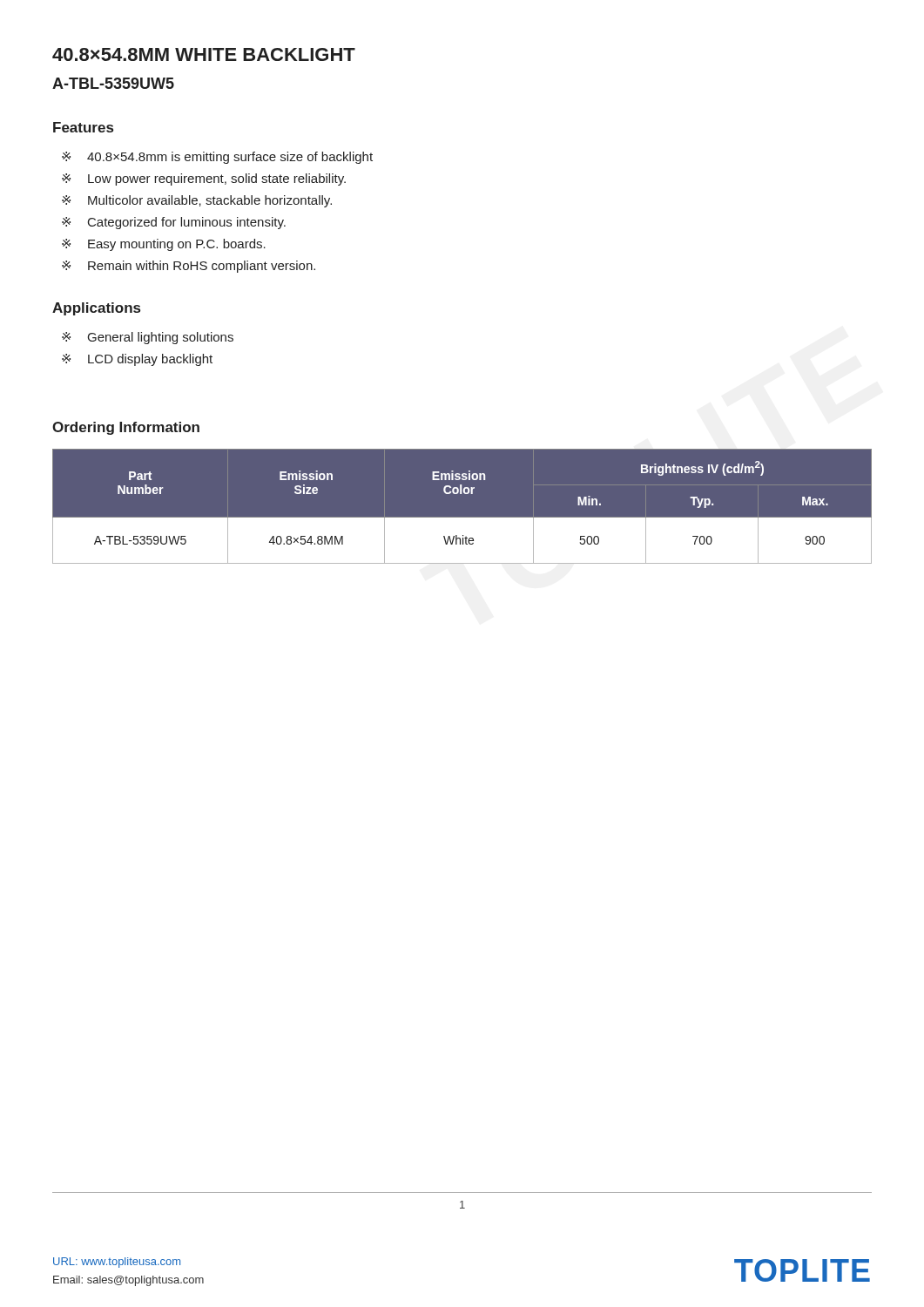Viewport: 924px width, 1307px height.
Task: Select the list item with the text "※ 40.8×54.8mm is emitting"
Action: pyautogui.click(x=217, y=157)
